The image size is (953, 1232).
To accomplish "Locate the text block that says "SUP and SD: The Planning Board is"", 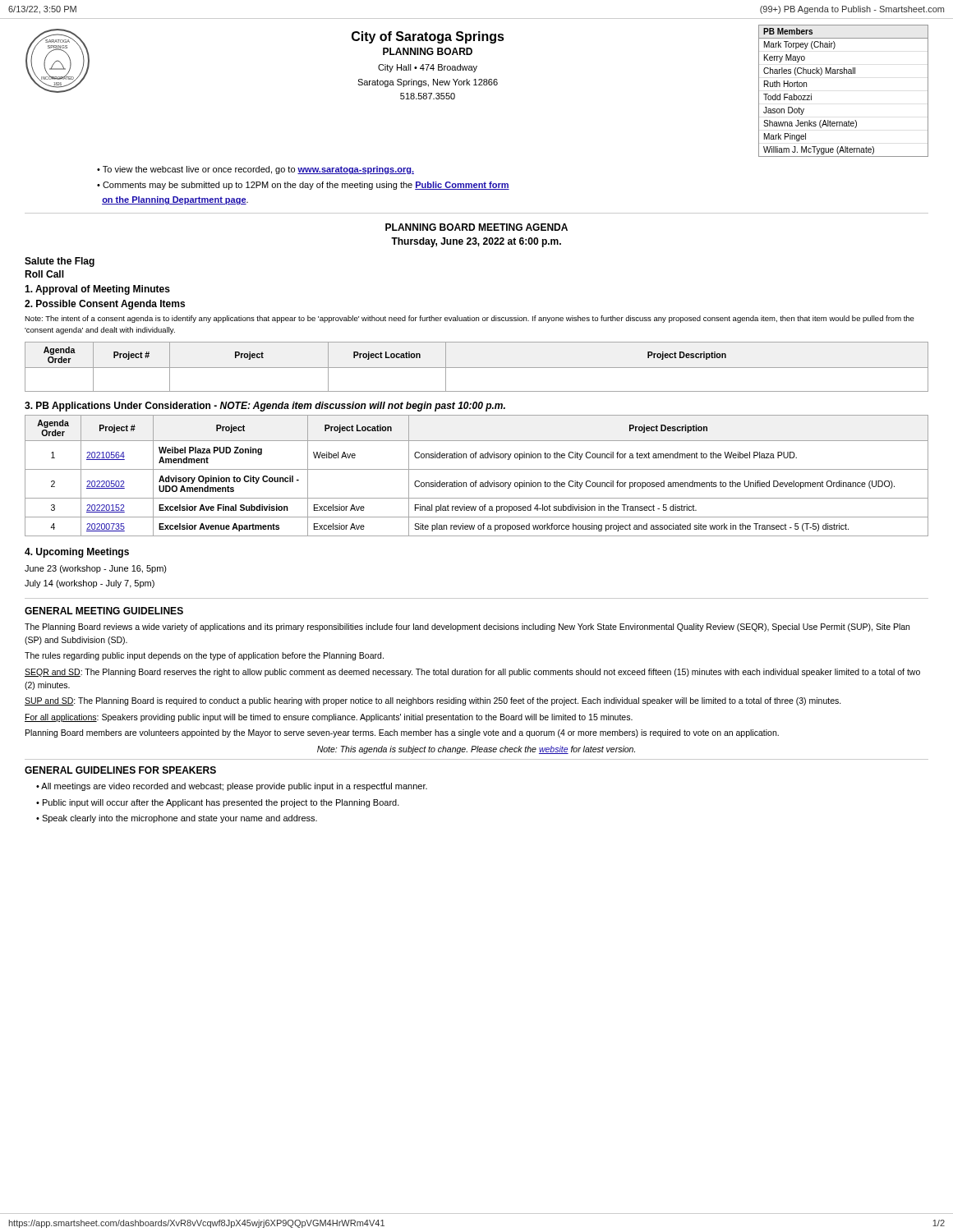I will click(x=433, y=701).
